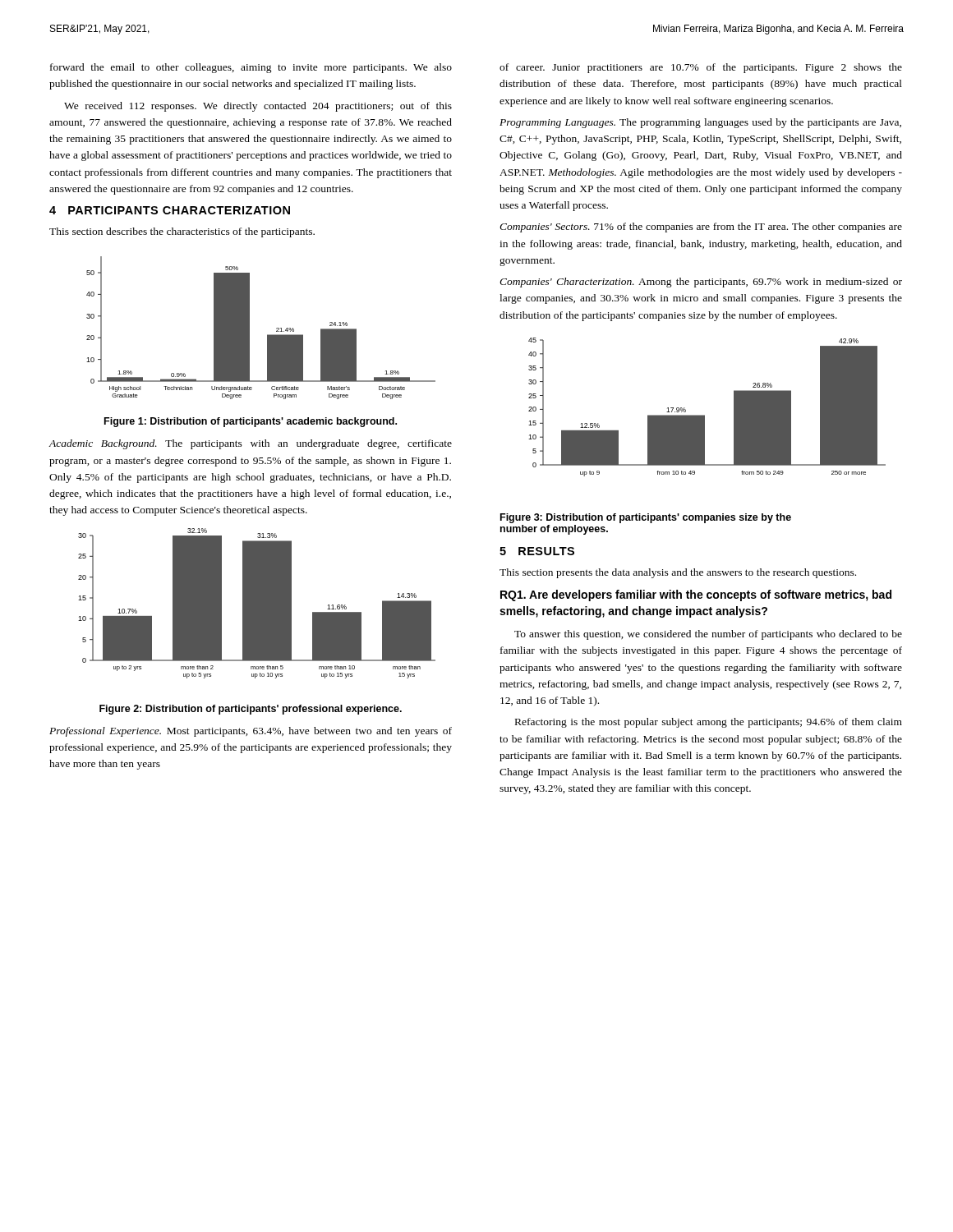The width and height of the screenshot is (953, 1232).
Task: Where does it say "5 RESULTS"?
Action: point(537,551)
